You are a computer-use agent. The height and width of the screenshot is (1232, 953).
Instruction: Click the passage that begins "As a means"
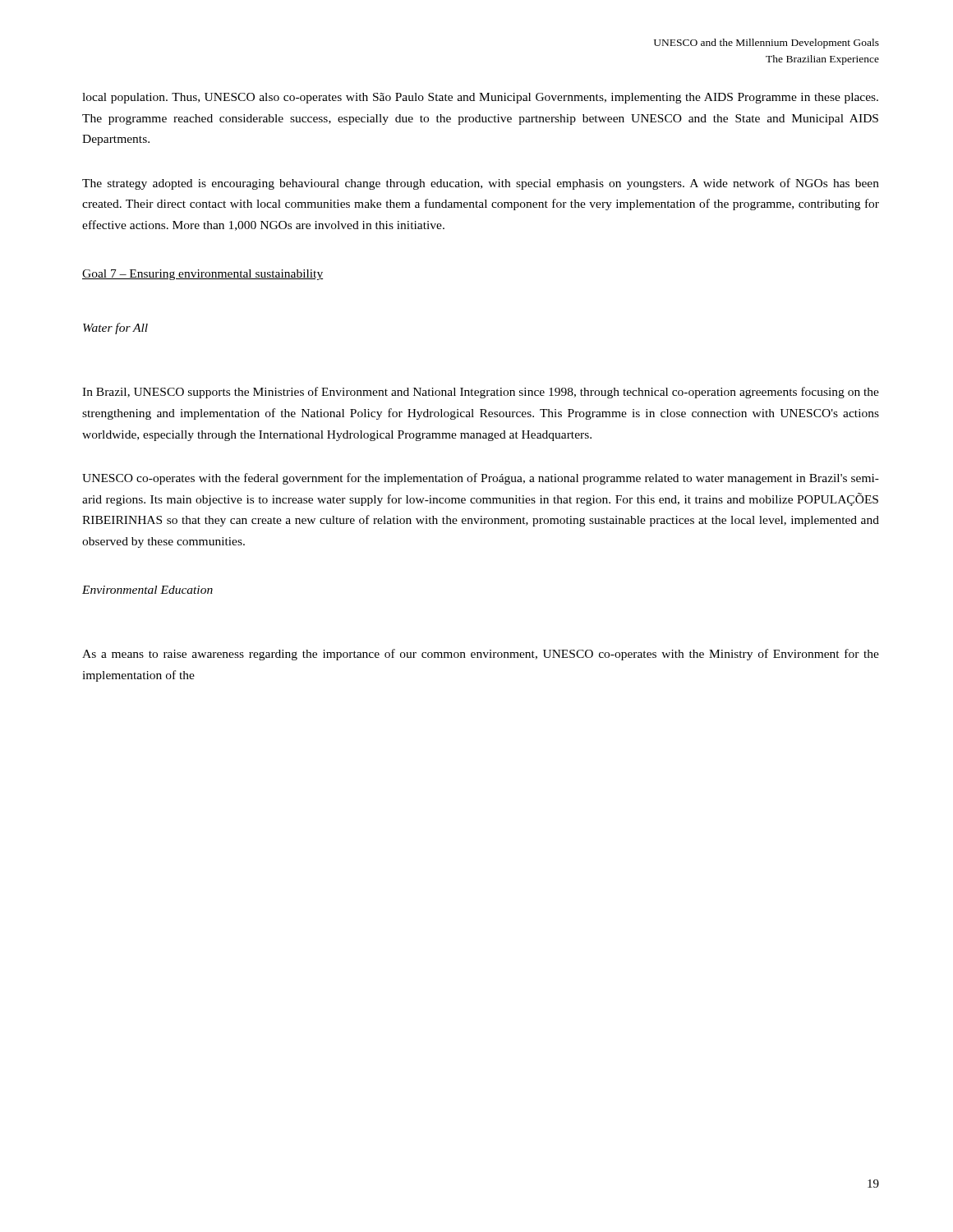click(481, 664)
